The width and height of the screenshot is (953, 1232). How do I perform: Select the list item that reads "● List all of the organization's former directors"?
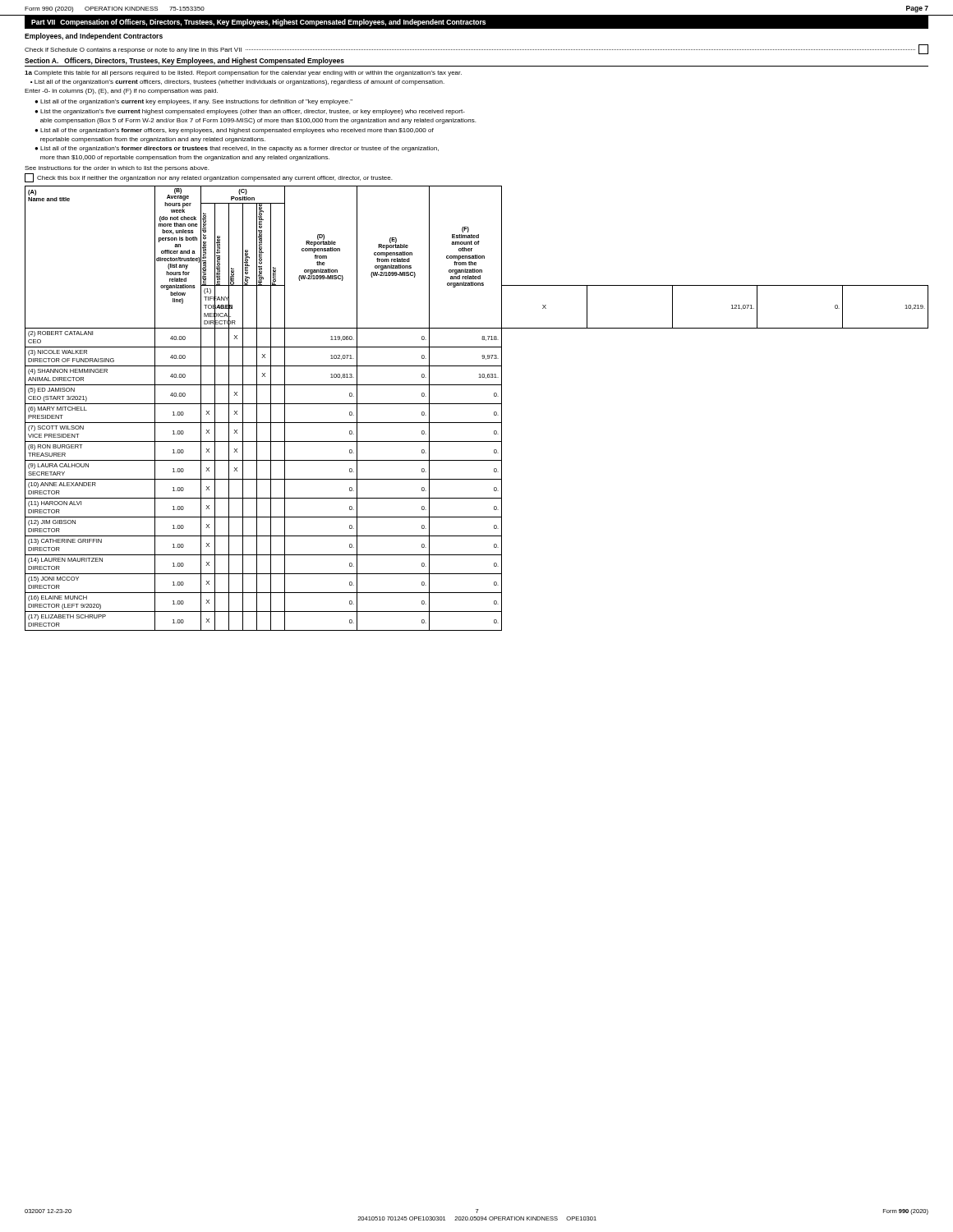237,153
